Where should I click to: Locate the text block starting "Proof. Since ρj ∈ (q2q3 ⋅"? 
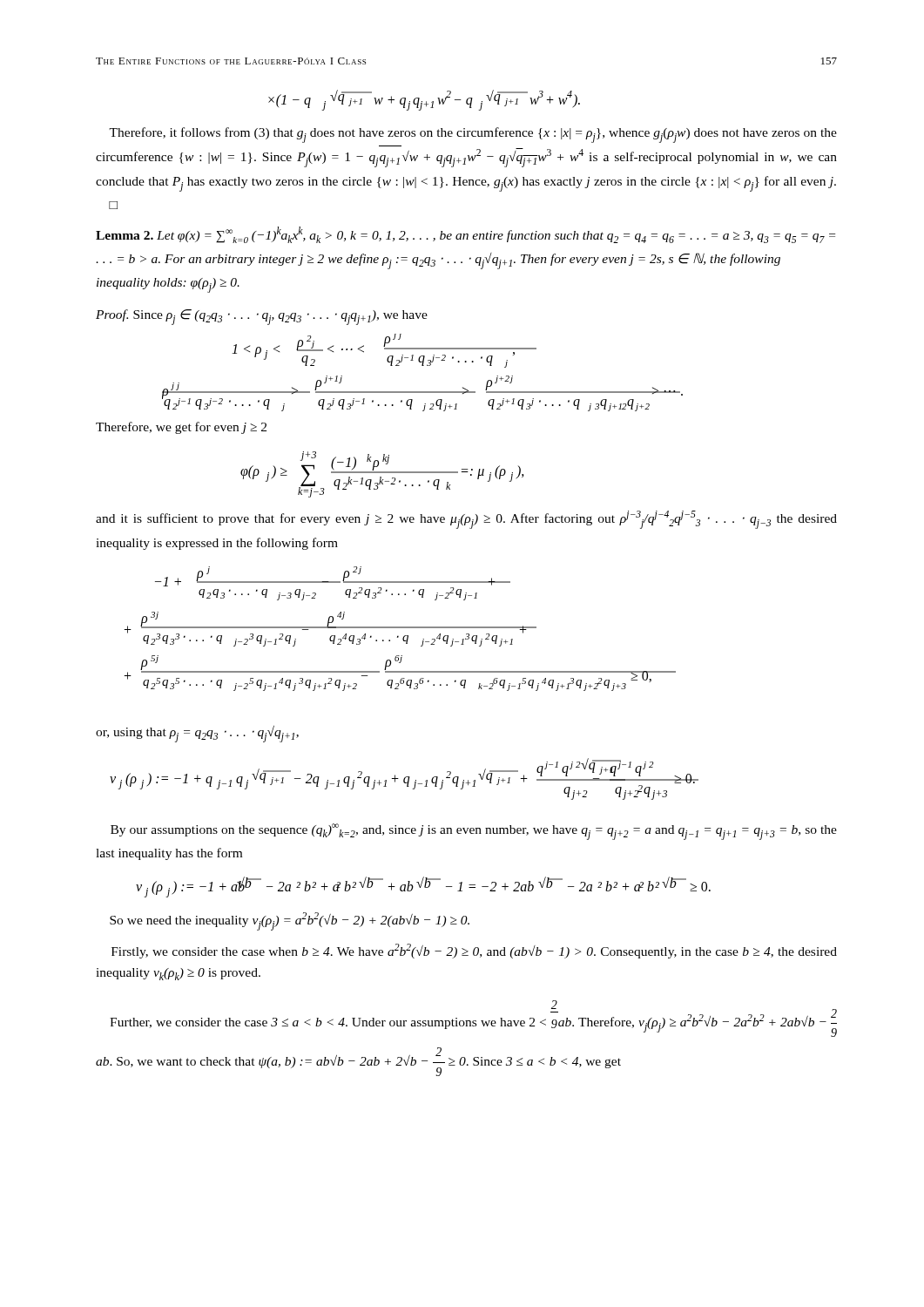click(262, 316)
